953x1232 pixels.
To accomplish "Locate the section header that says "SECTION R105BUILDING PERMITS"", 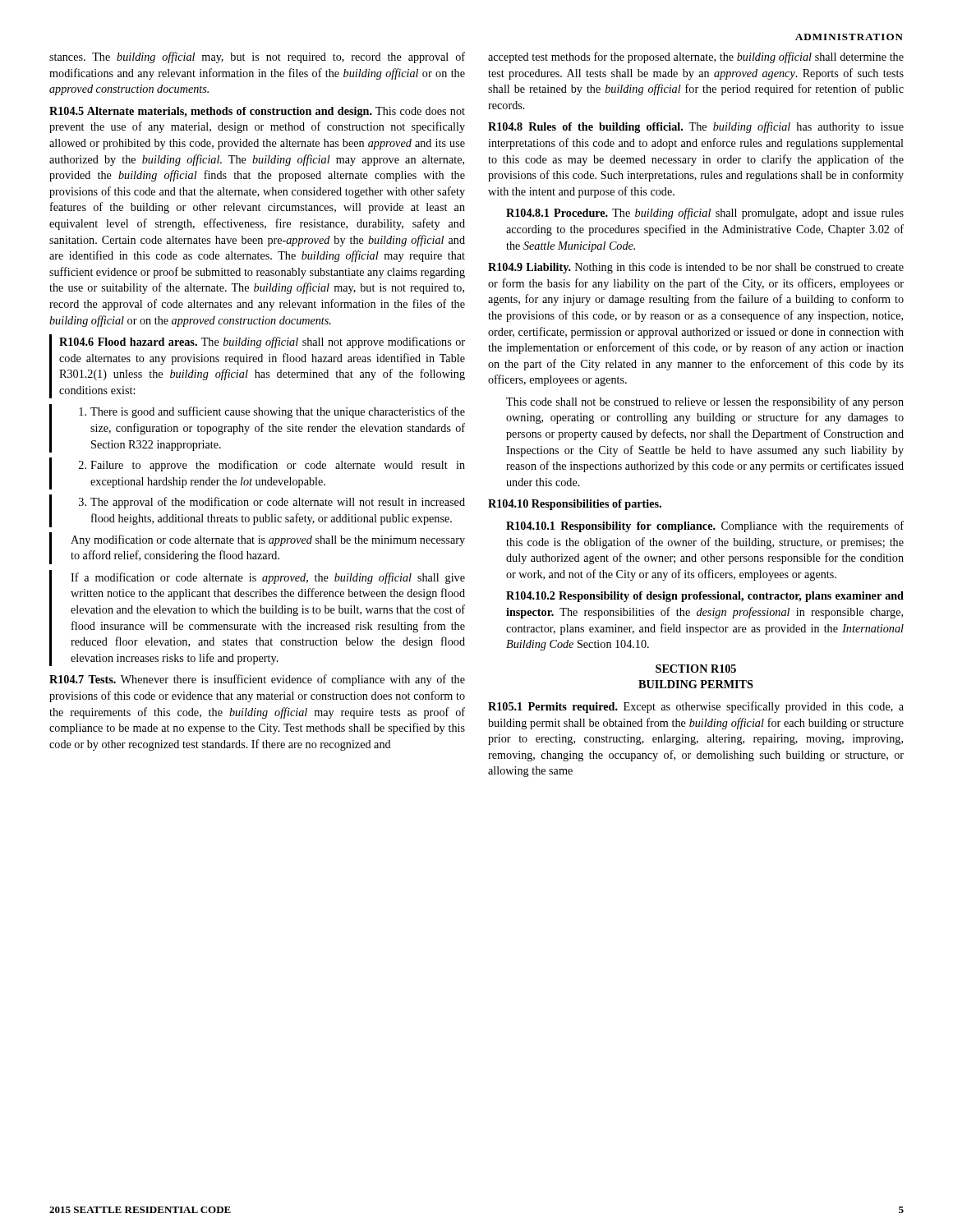I will pos(696,676).
